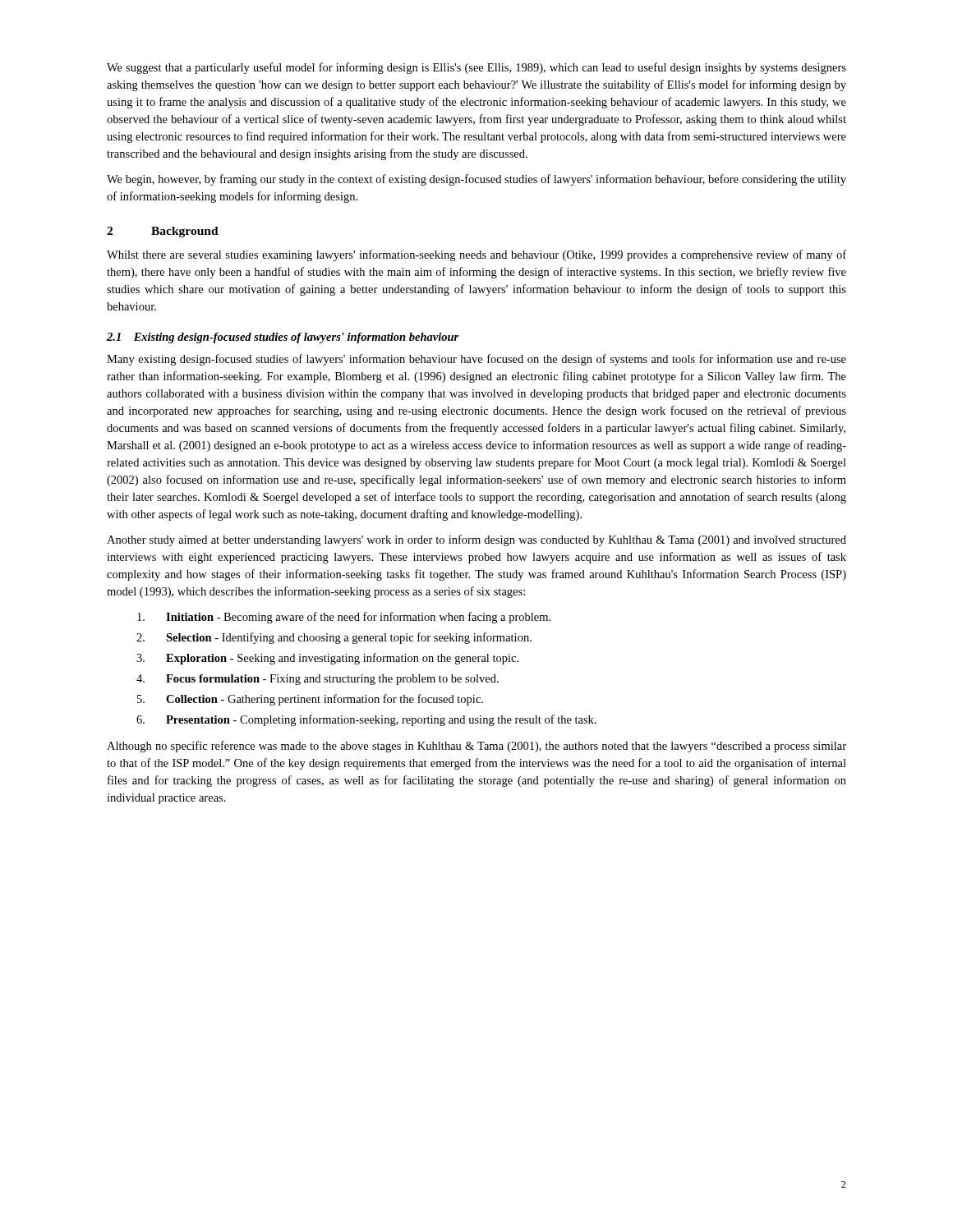Point to the block starting "Another study aimed at better understanding lawyers'"
Image resolution: width=953 pixels, height=1232 pixels.
tap(476, 566)
